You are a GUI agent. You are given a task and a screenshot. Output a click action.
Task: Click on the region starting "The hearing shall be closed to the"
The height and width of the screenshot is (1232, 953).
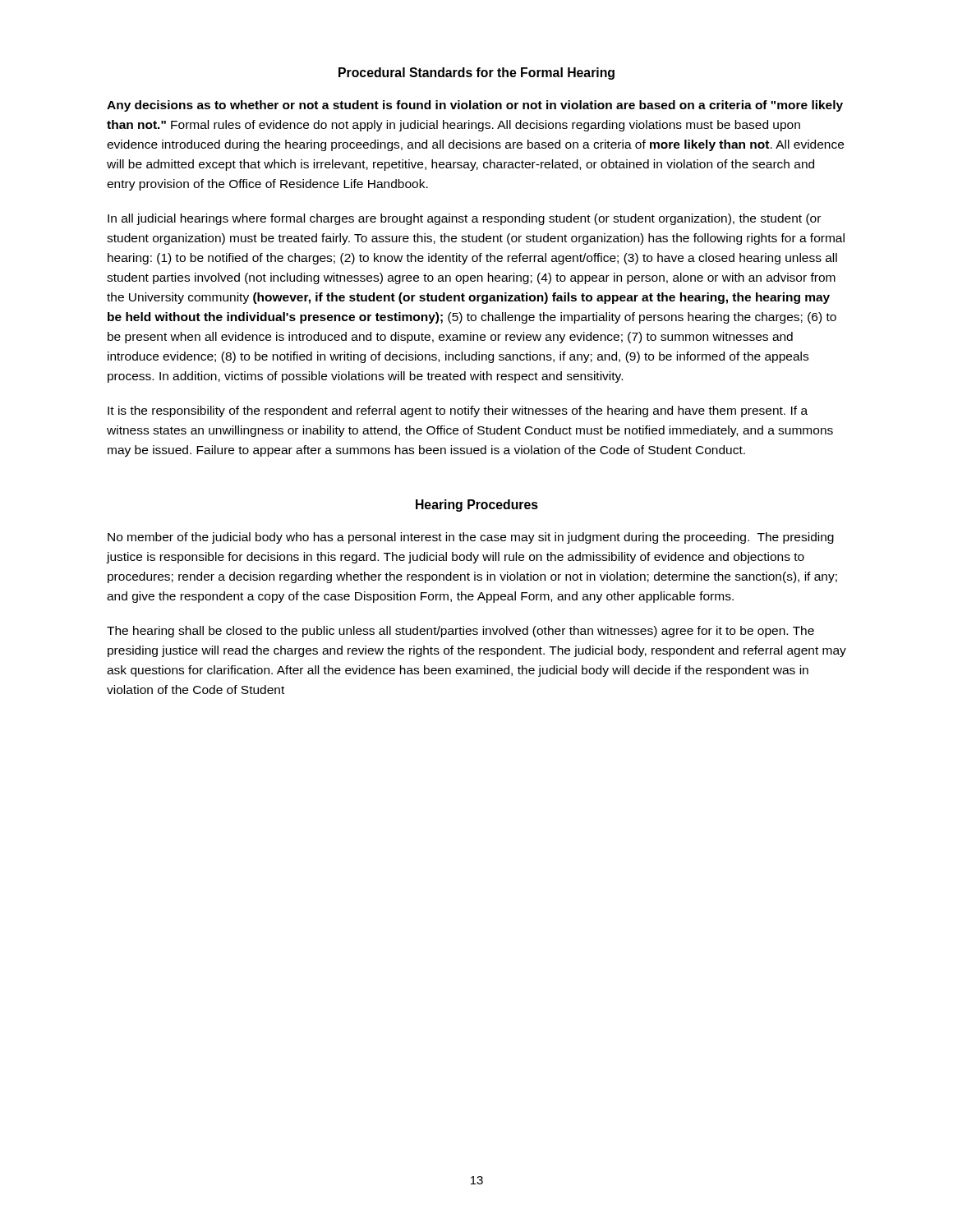pyautogui.click(x=476, y=660)
